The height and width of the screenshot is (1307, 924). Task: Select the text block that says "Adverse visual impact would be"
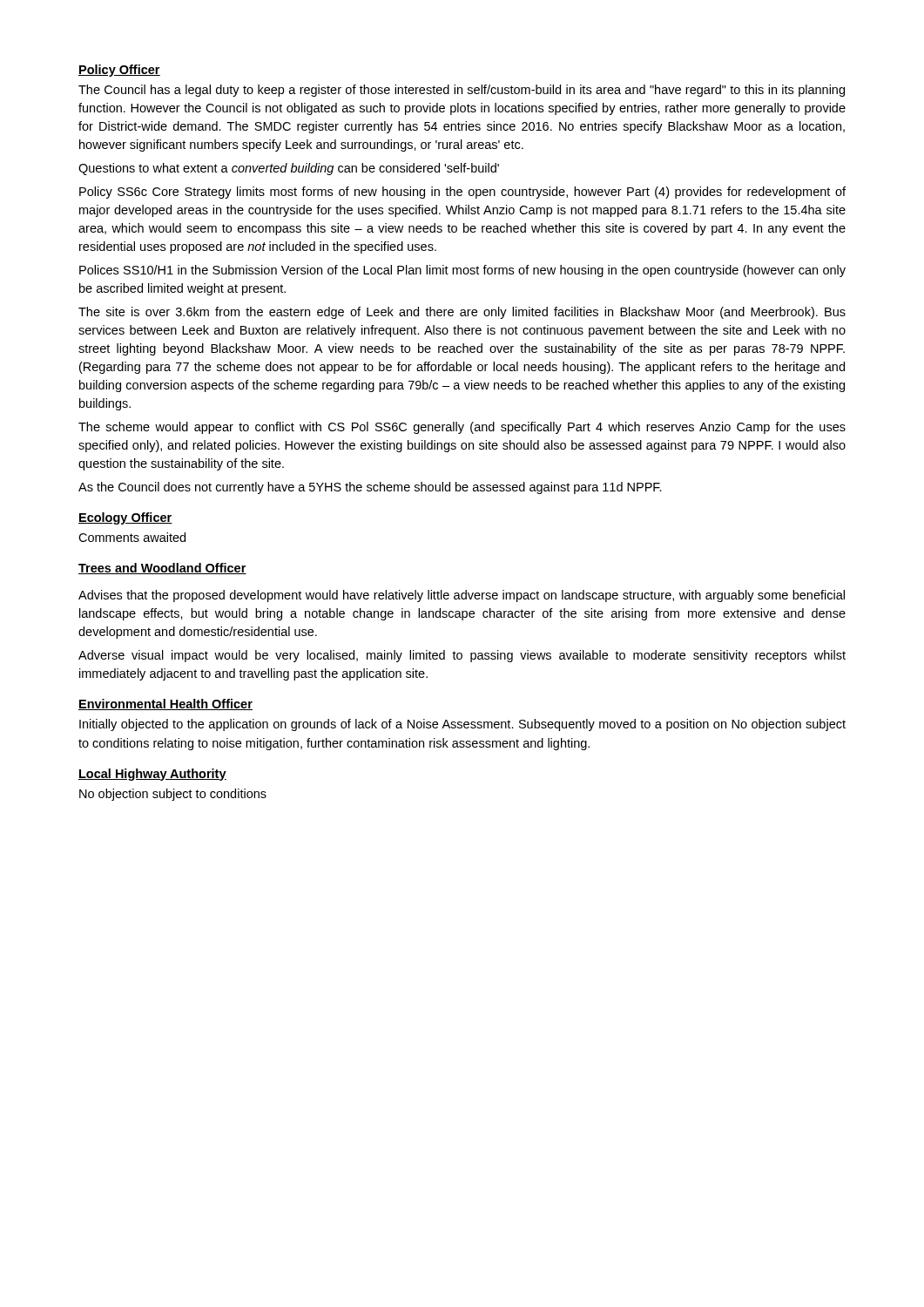coord(462,665)
